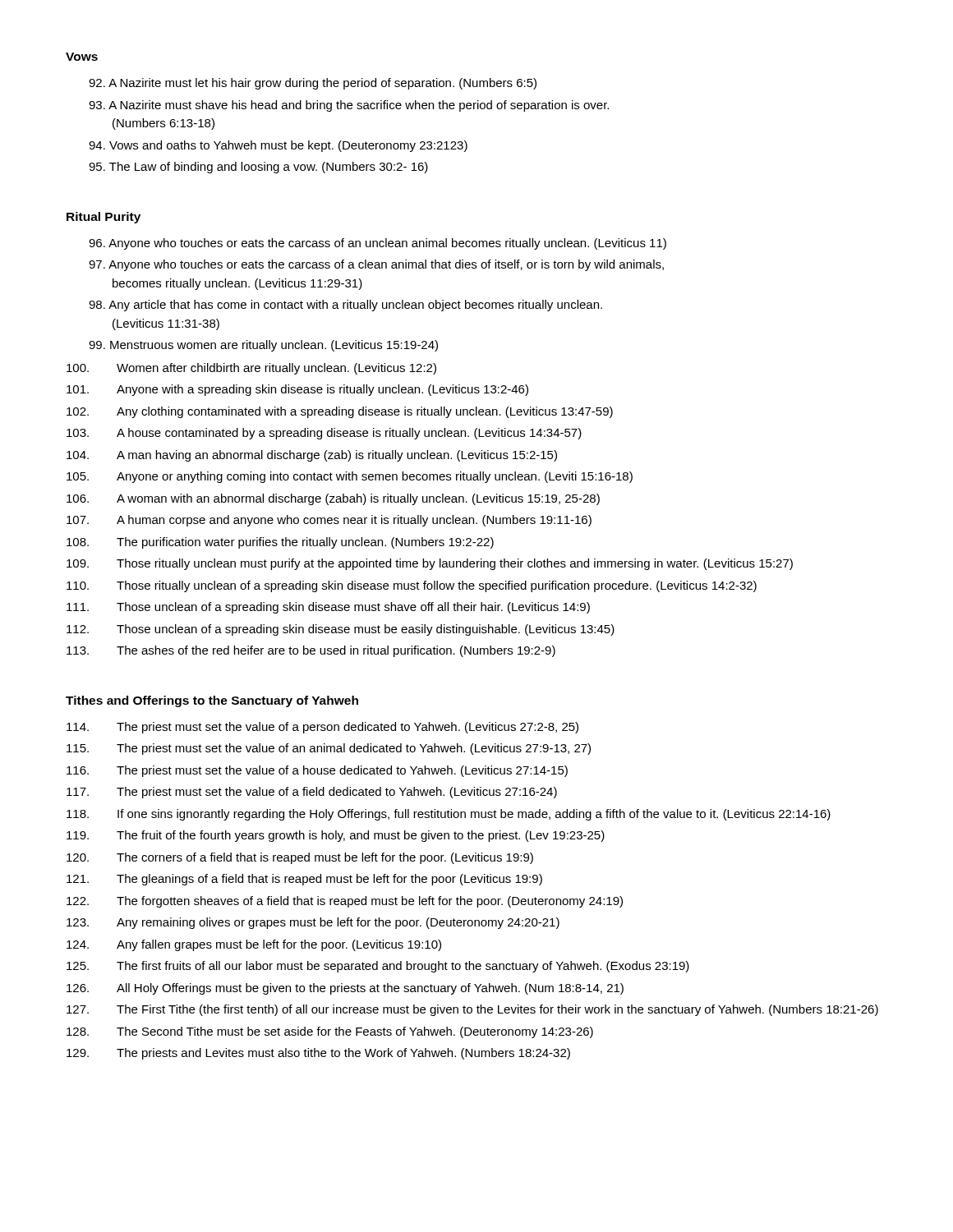Locate the text starting "114. The priest must set"
Screen dimensions: 1232x953
click(476, 727)
